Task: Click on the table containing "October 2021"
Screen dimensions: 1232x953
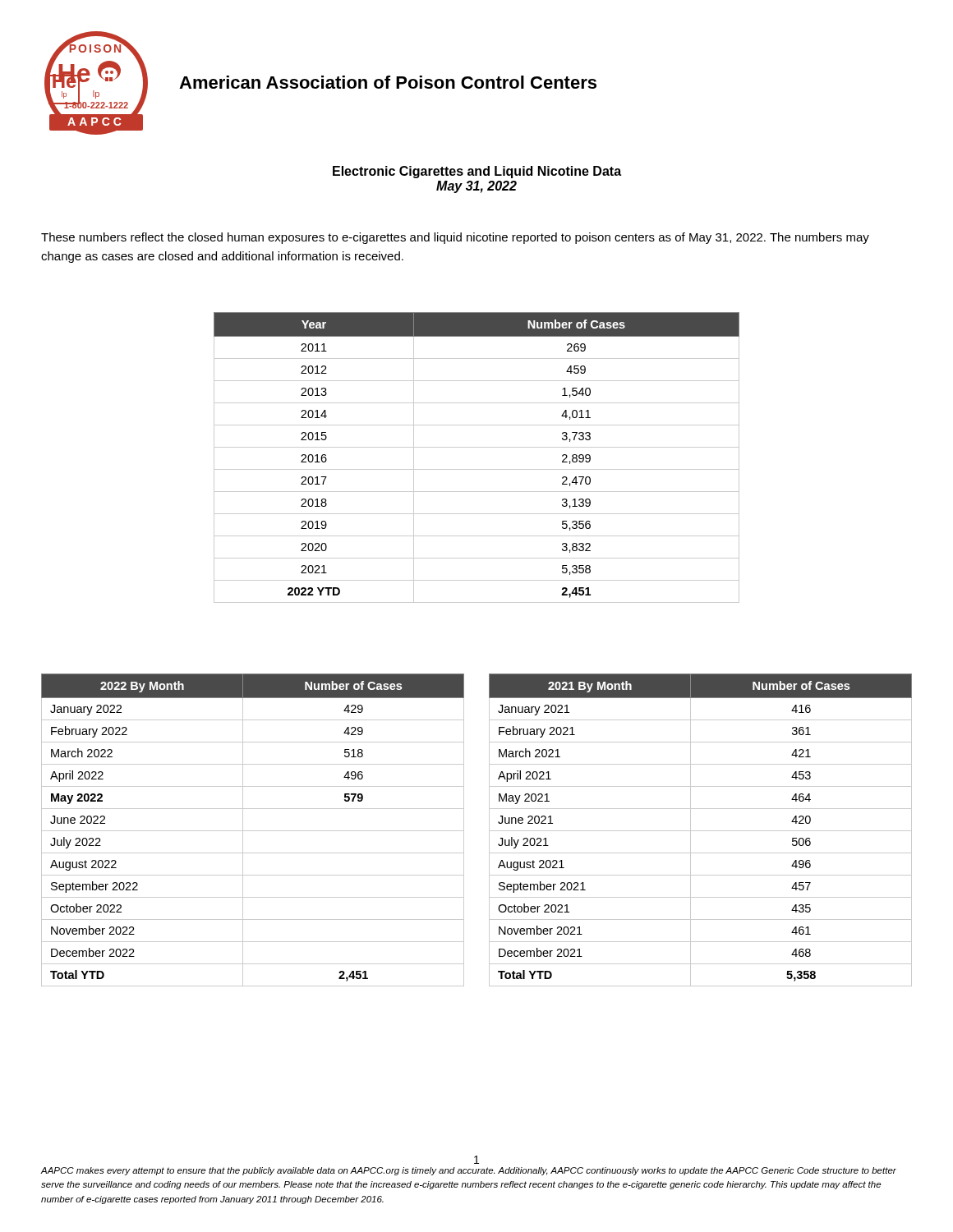Action: click(x=700, y=830)
